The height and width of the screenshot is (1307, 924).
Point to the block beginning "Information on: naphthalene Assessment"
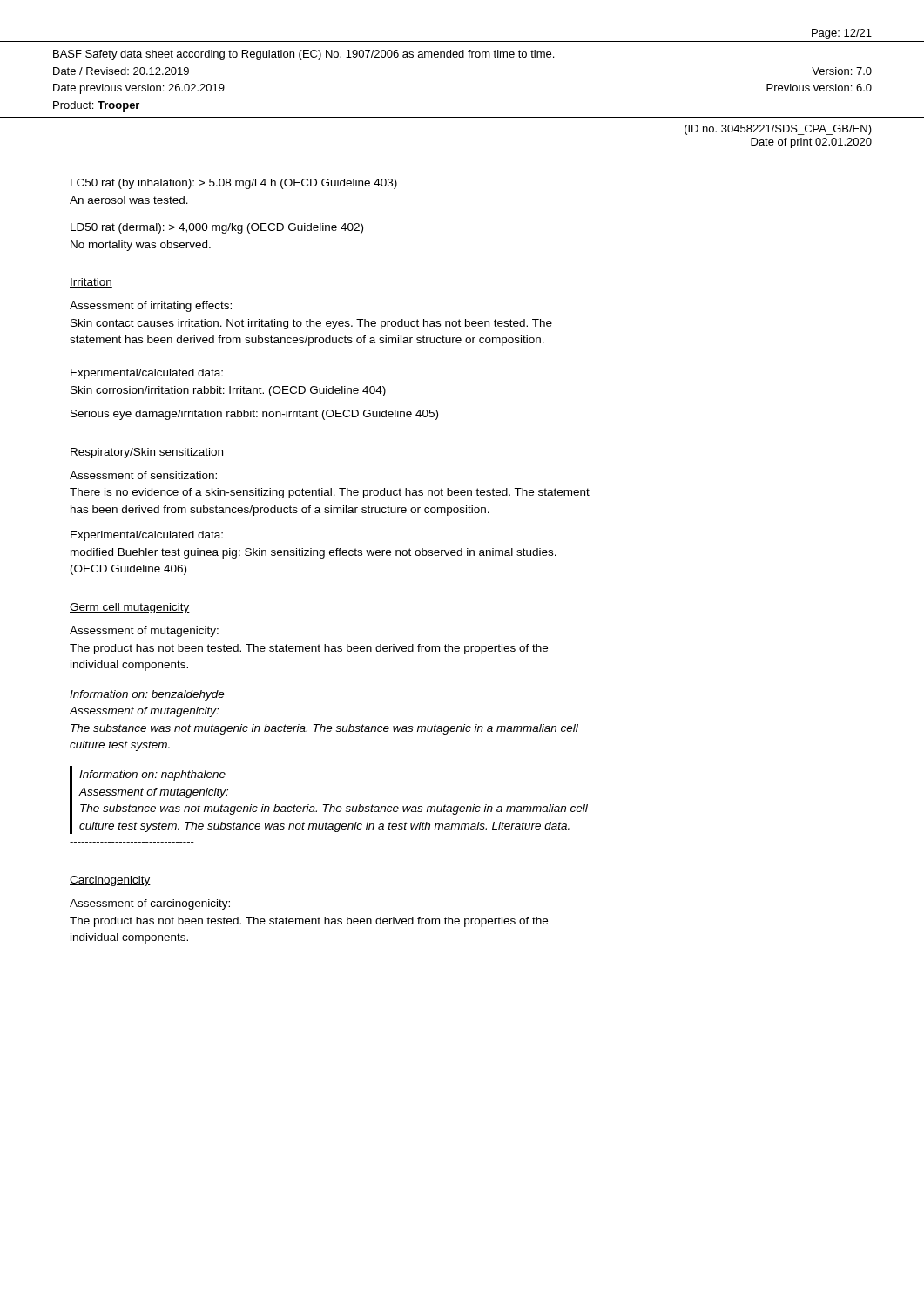[471, 808]
